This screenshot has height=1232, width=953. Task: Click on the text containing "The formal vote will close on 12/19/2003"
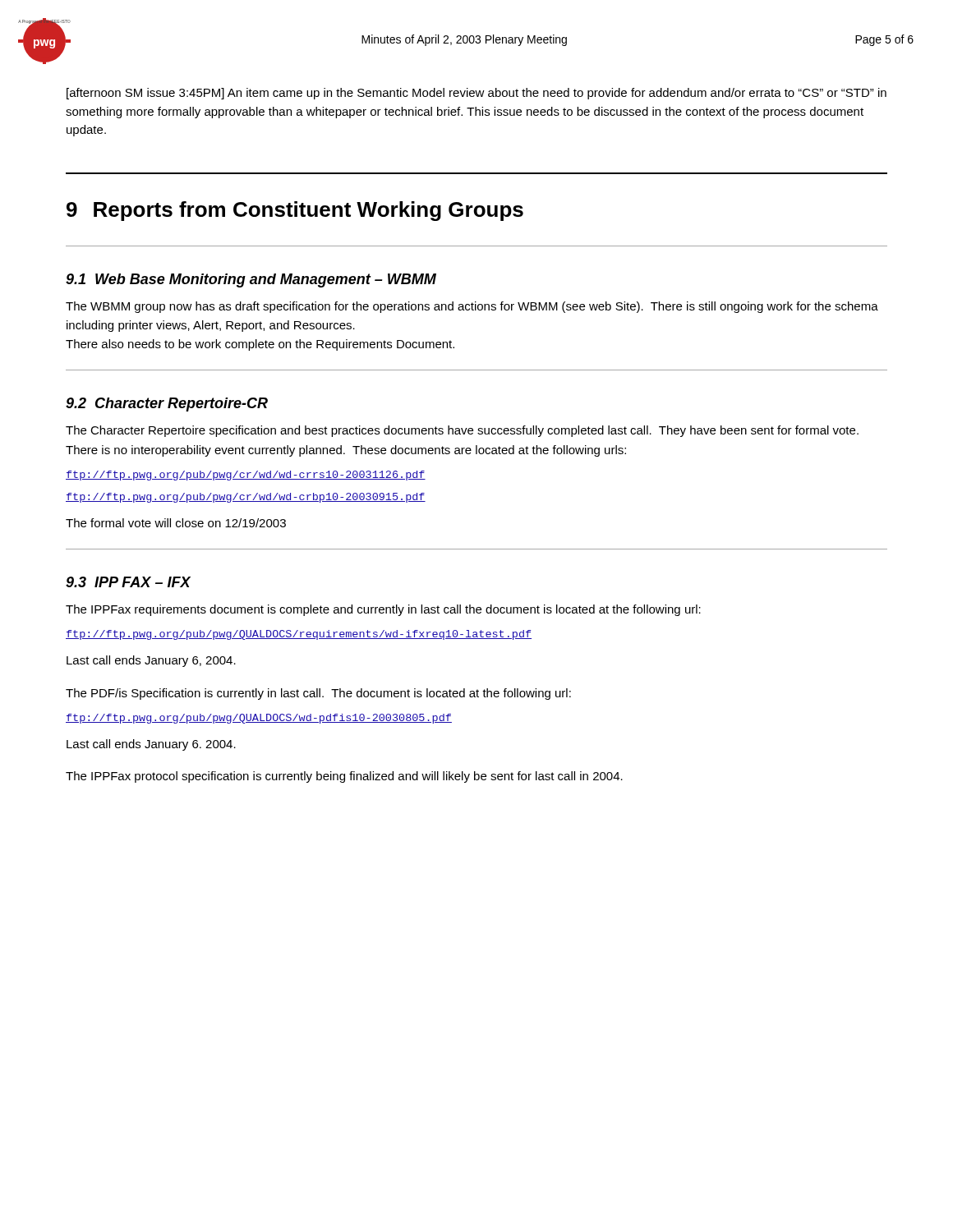[176, 523]
